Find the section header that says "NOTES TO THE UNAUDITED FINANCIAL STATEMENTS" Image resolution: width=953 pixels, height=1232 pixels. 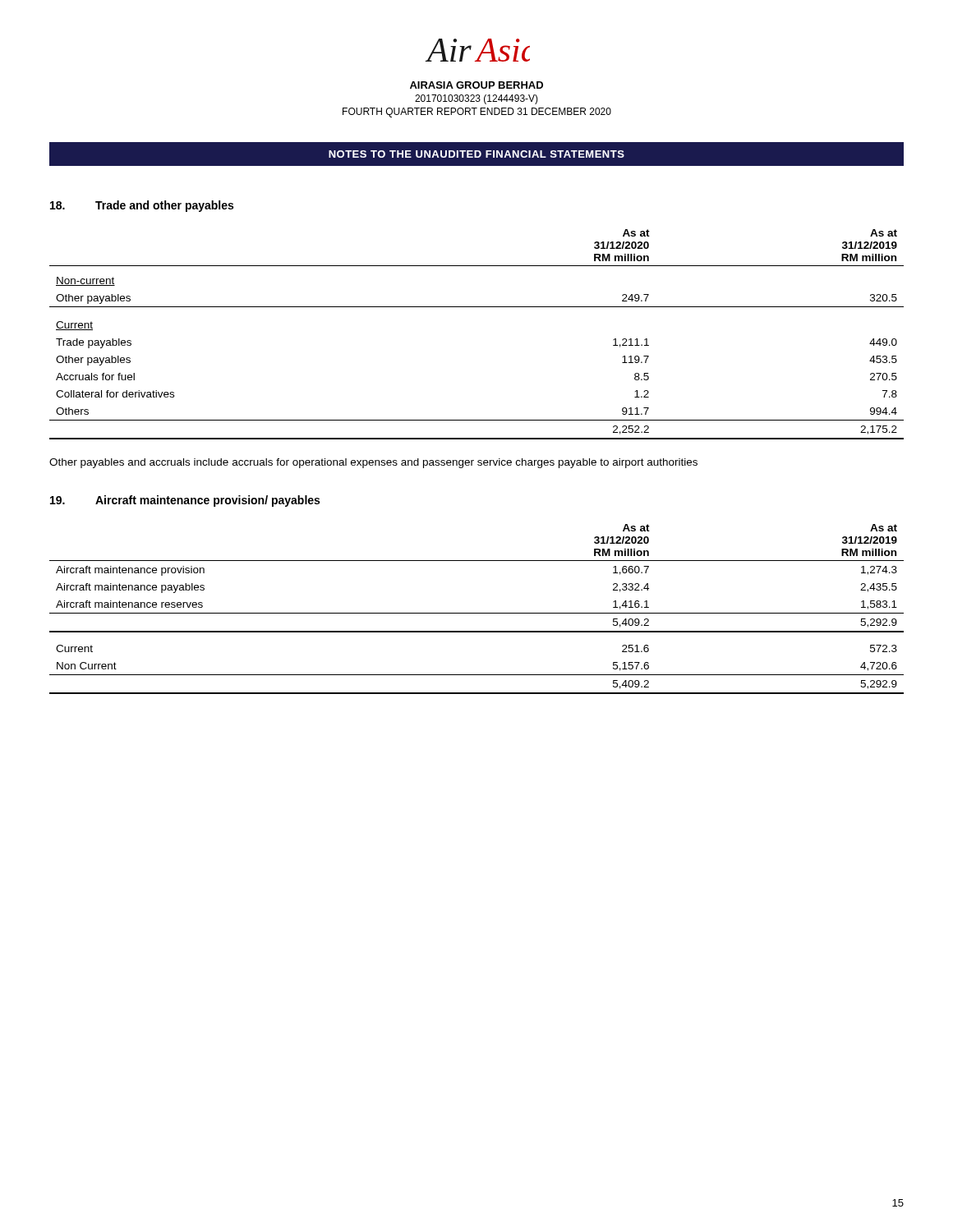pyautogui.click(x=476, y=154)
